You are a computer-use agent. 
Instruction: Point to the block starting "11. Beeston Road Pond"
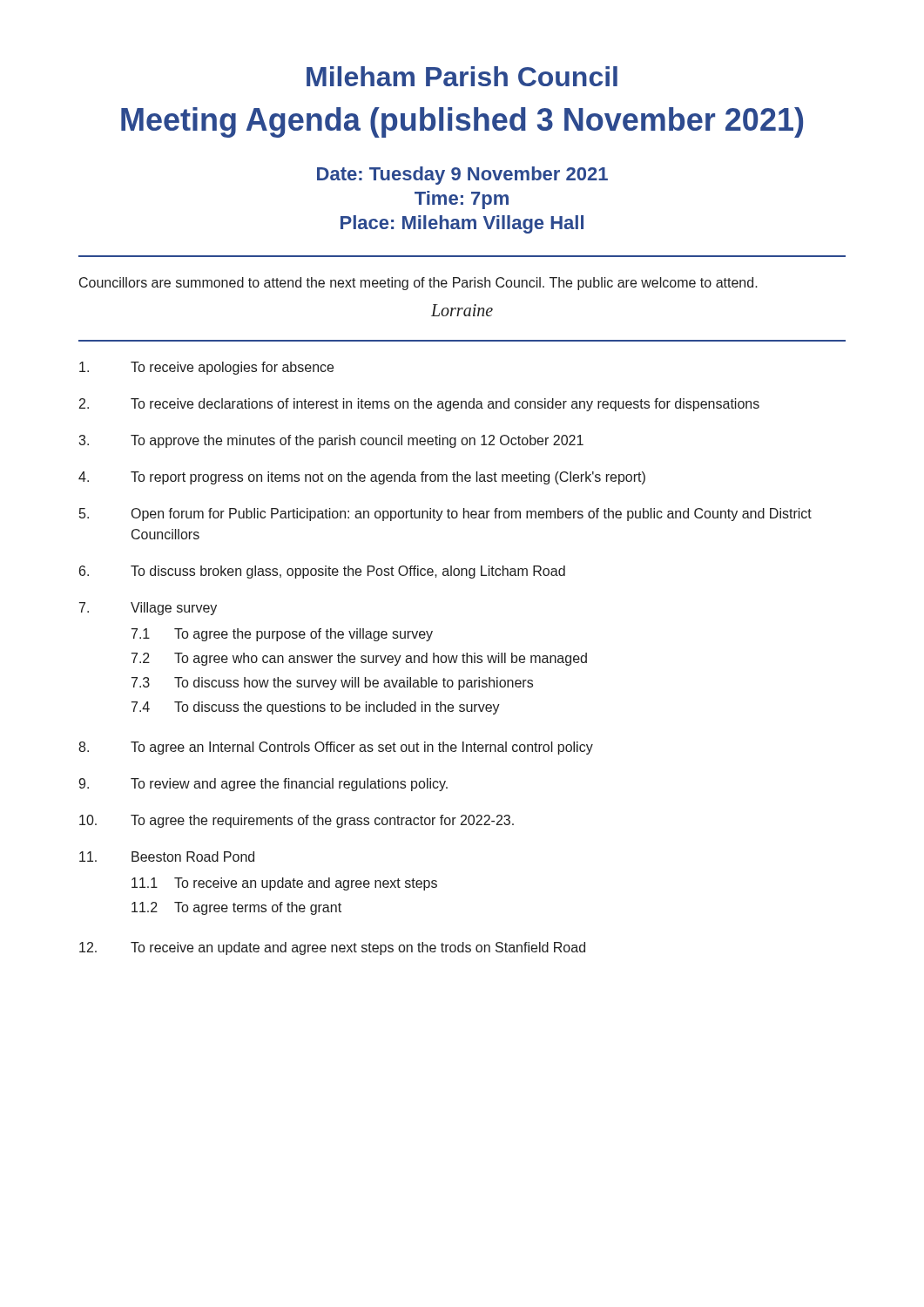[167, 857]
